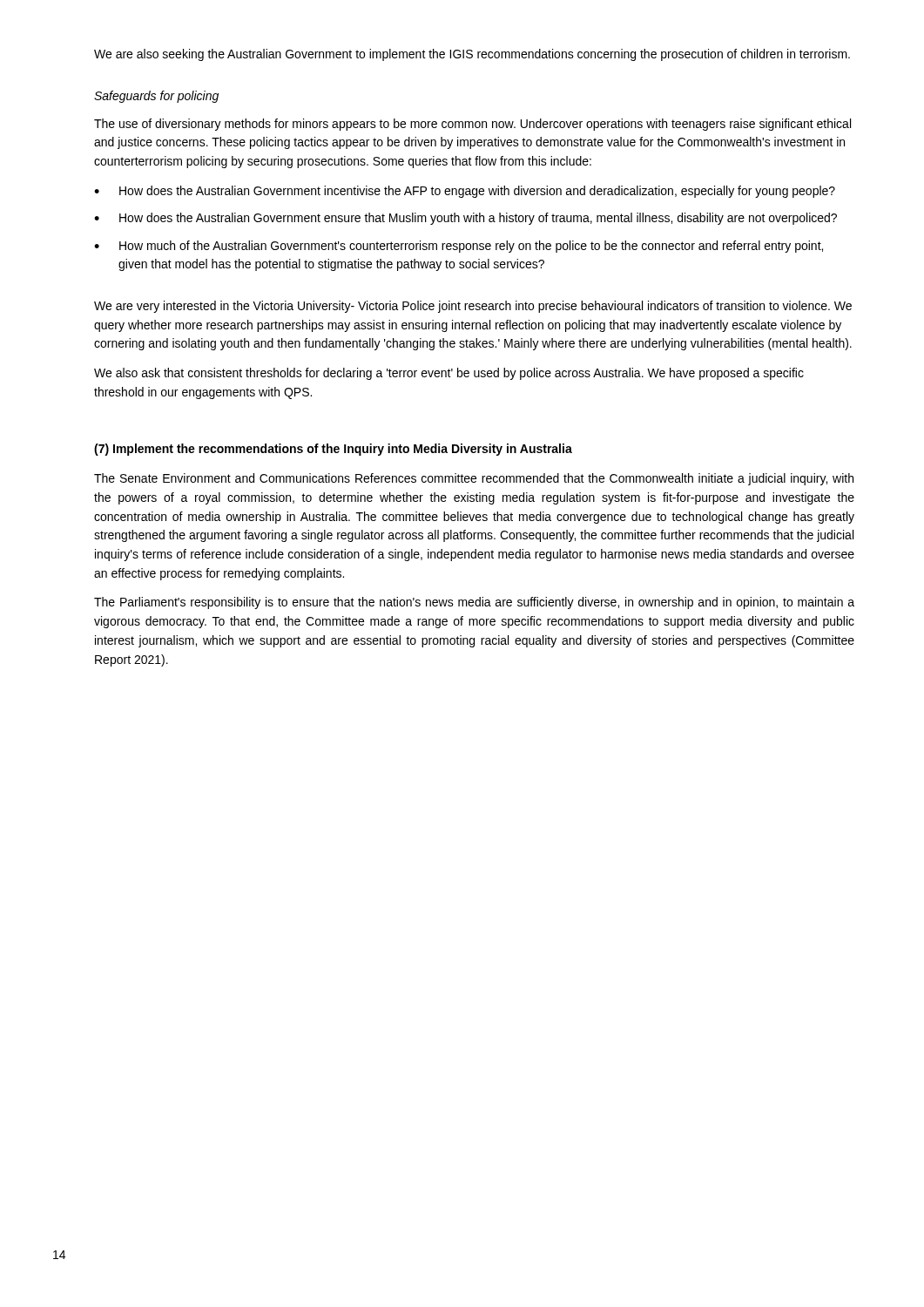Select the list item that says "• How does the Australian Government incentivise the"
This screenshot has width=924, height=1307.
(474, 192)
